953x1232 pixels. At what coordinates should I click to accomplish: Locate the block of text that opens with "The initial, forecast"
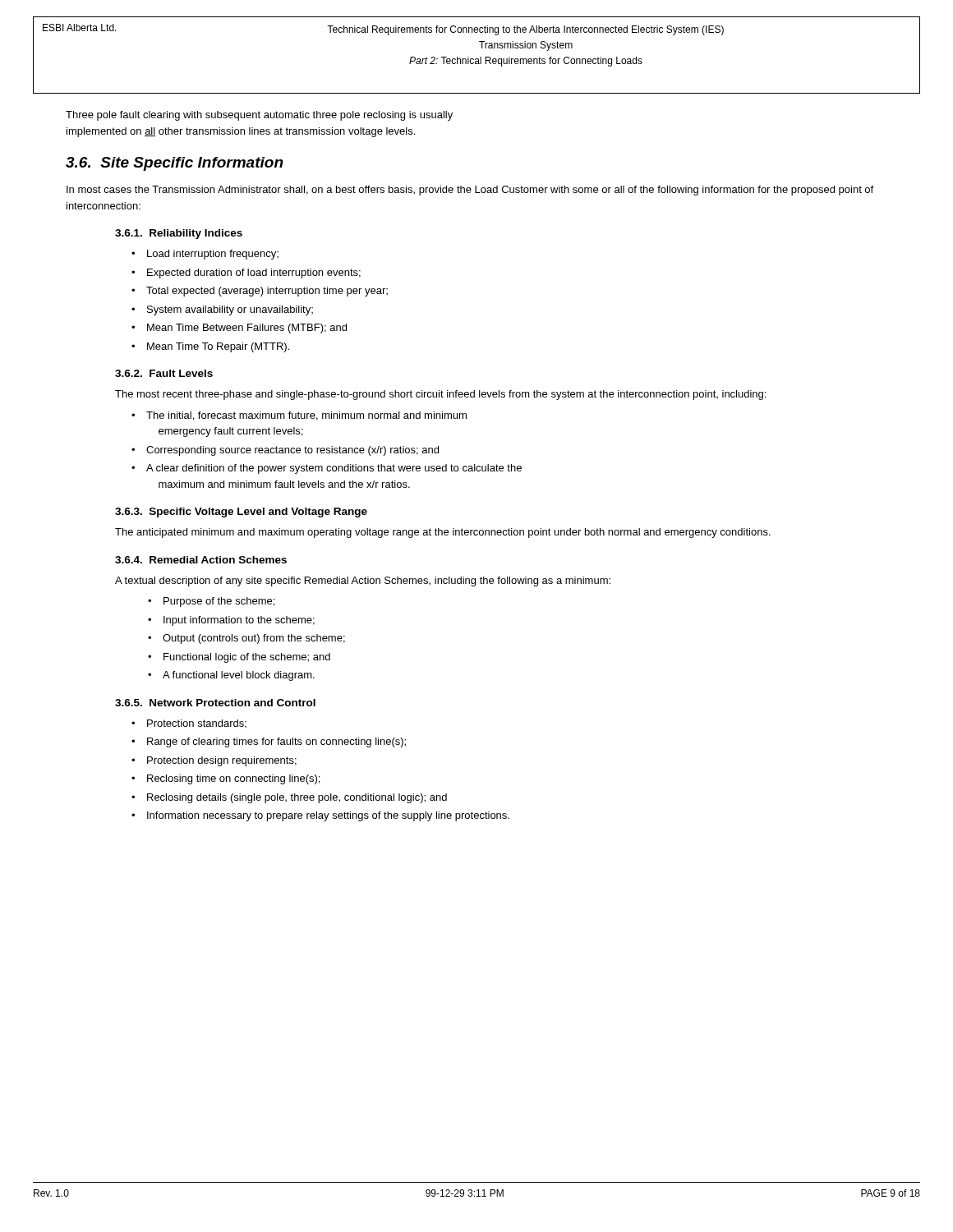point(307,423)
